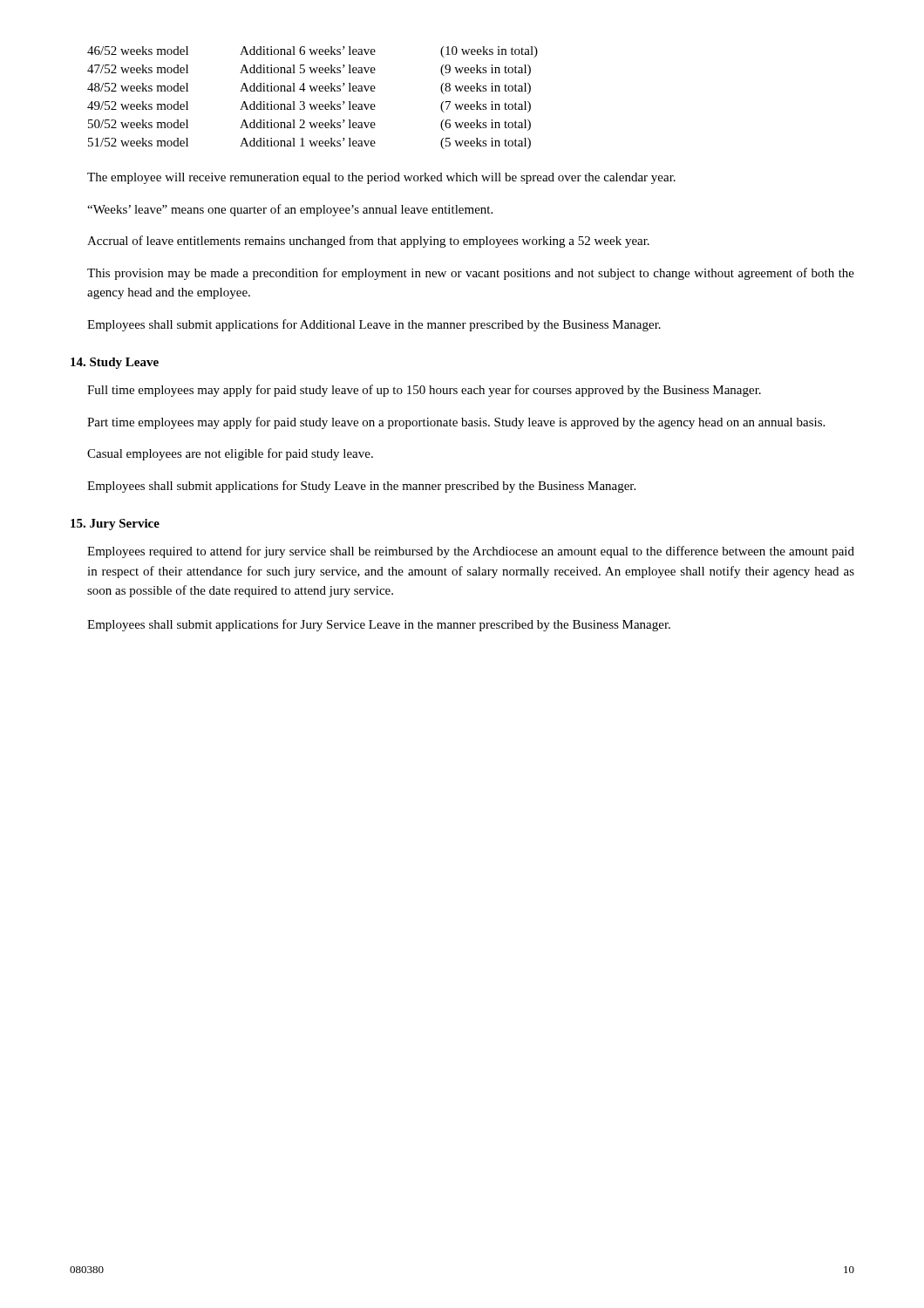
Task: Find the table that mentions "50/52 weeks model"
Action: tap(462, 97)
